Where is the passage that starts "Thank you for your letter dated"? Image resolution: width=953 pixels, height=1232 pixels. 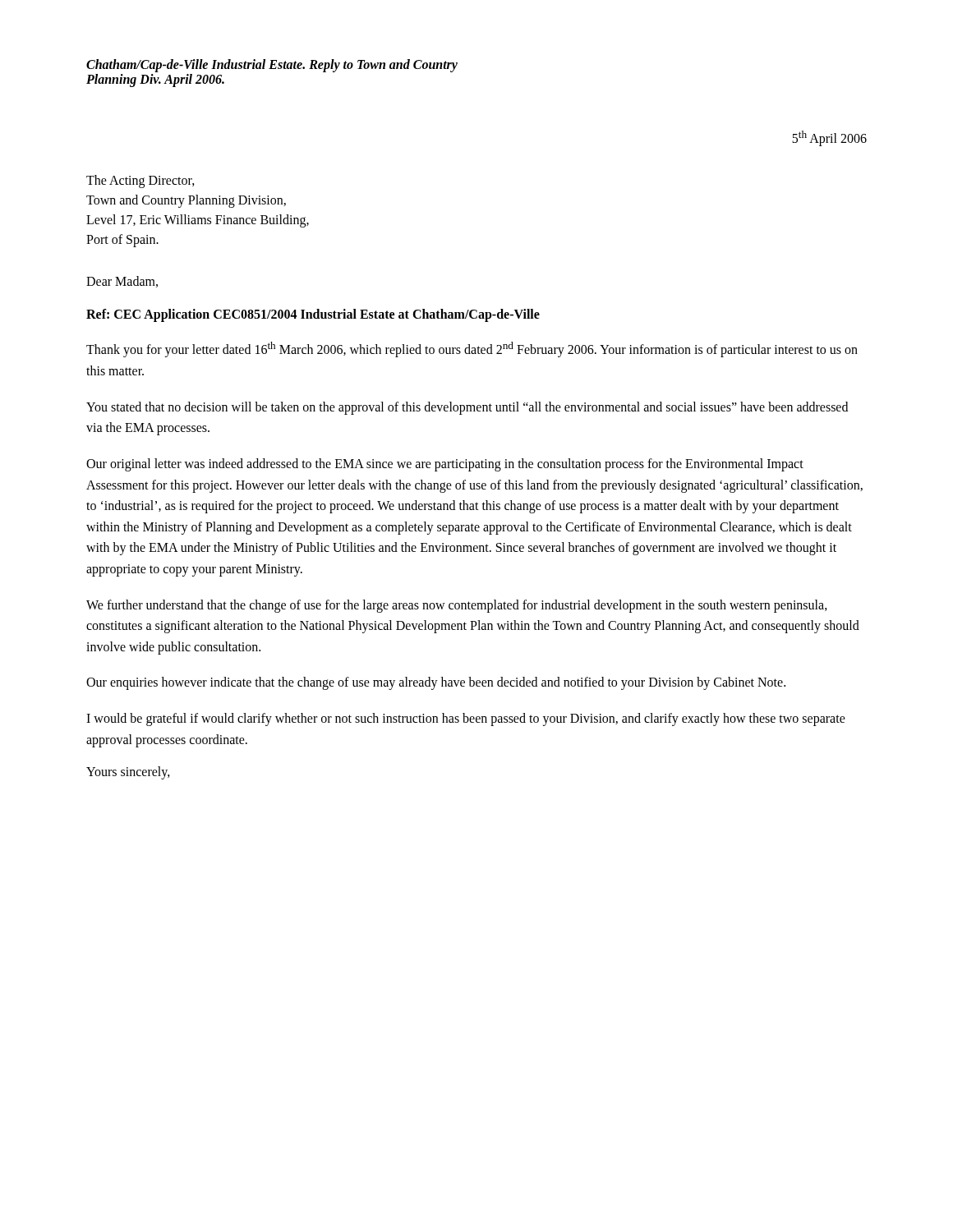[x=472, y=359]
